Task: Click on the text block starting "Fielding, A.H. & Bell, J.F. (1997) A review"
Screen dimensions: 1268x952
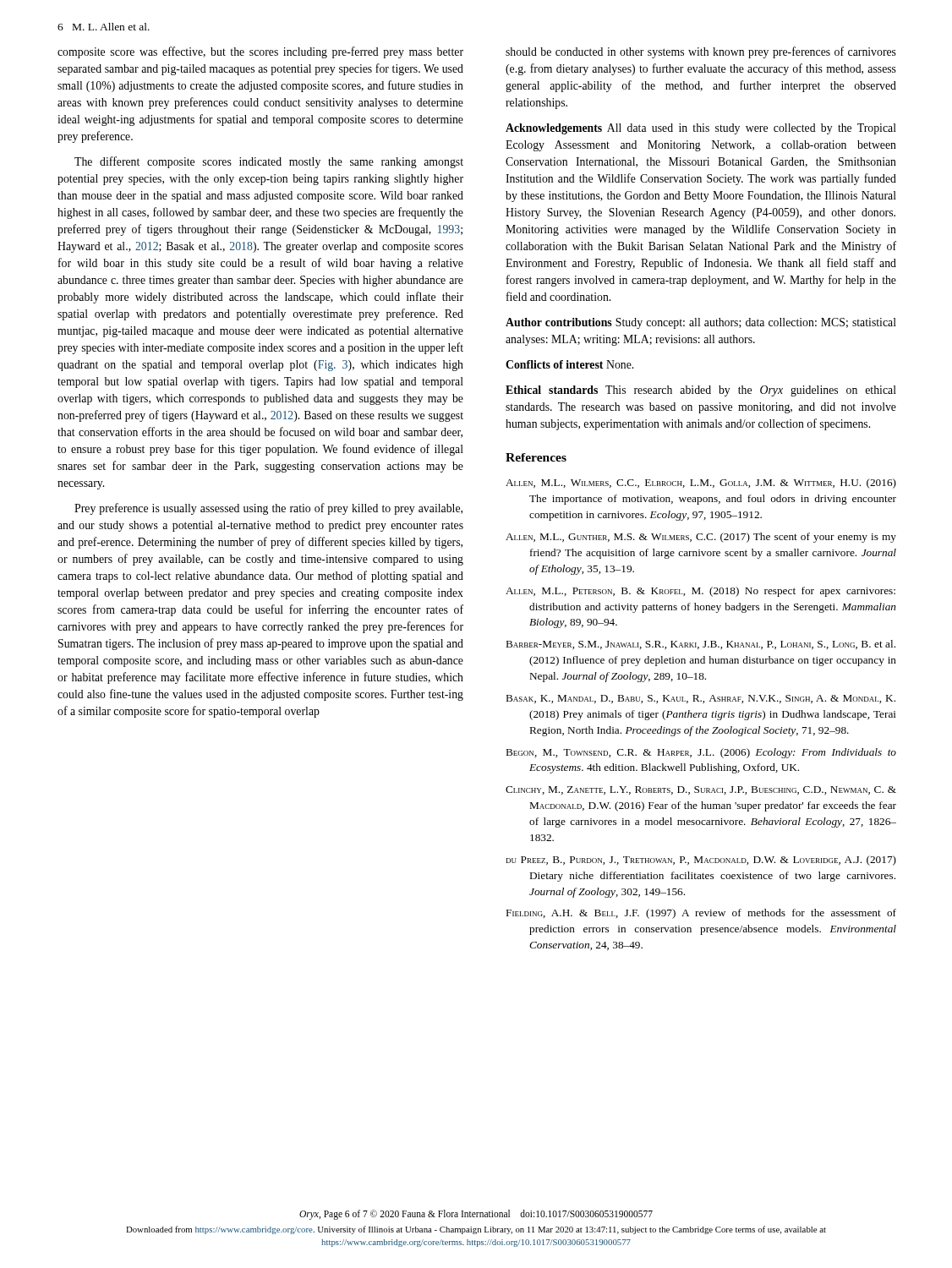Action: point(701,929)
